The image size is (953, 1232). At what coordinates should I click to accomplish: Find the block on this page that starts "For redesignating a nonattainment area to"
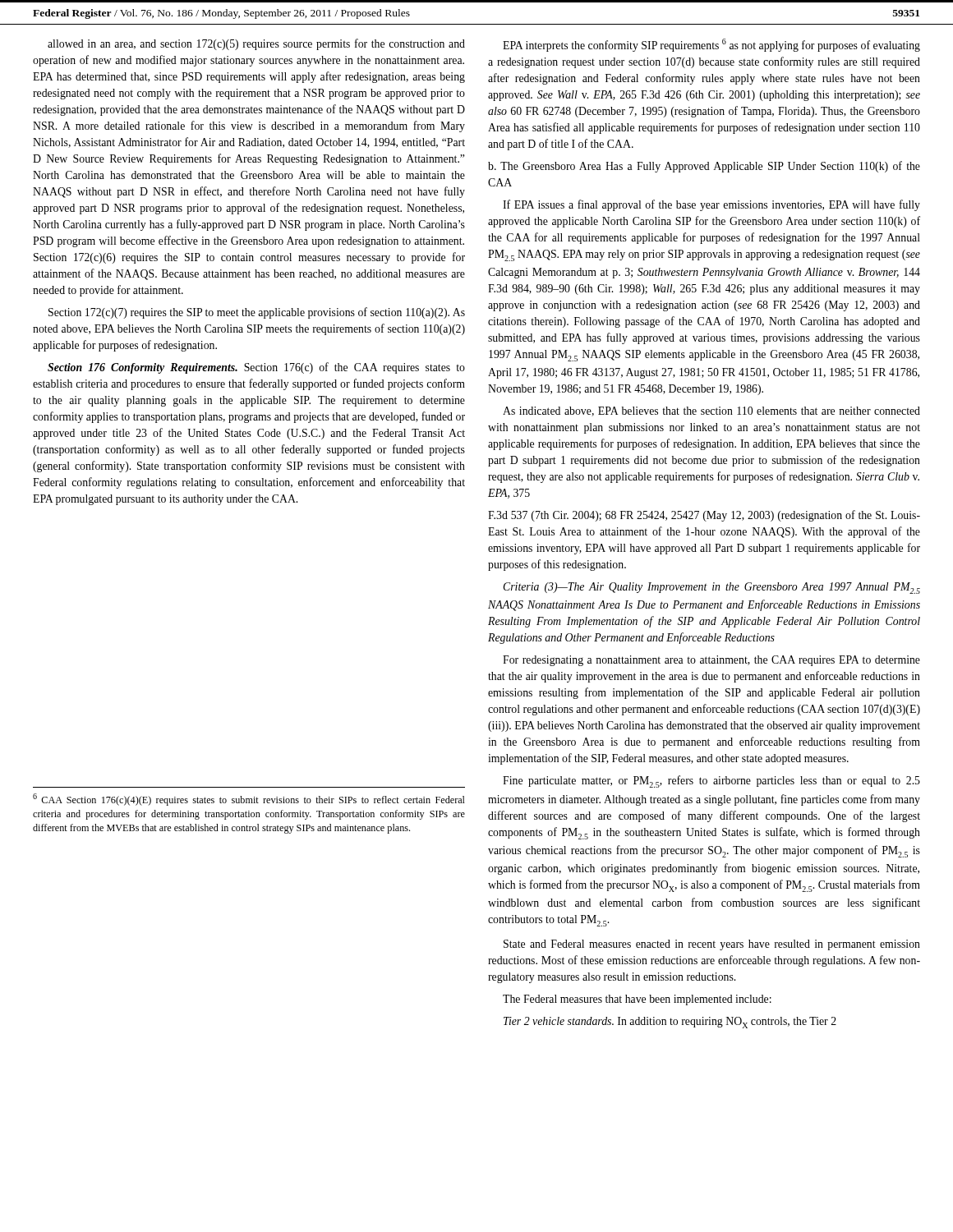704,710
